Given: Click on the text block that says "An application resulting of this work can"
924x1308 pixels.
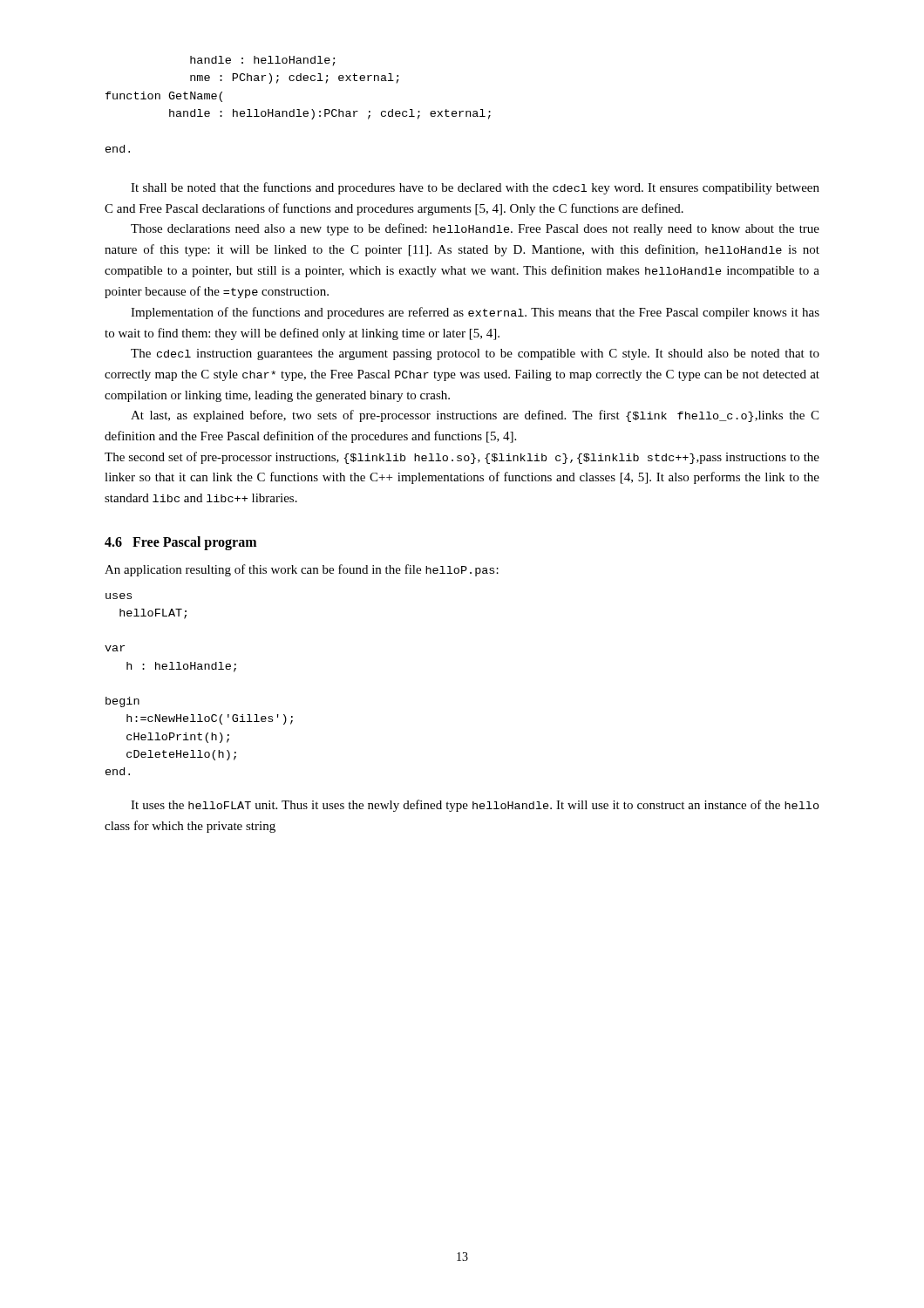Looking at the screenshot, I should 462,570.
